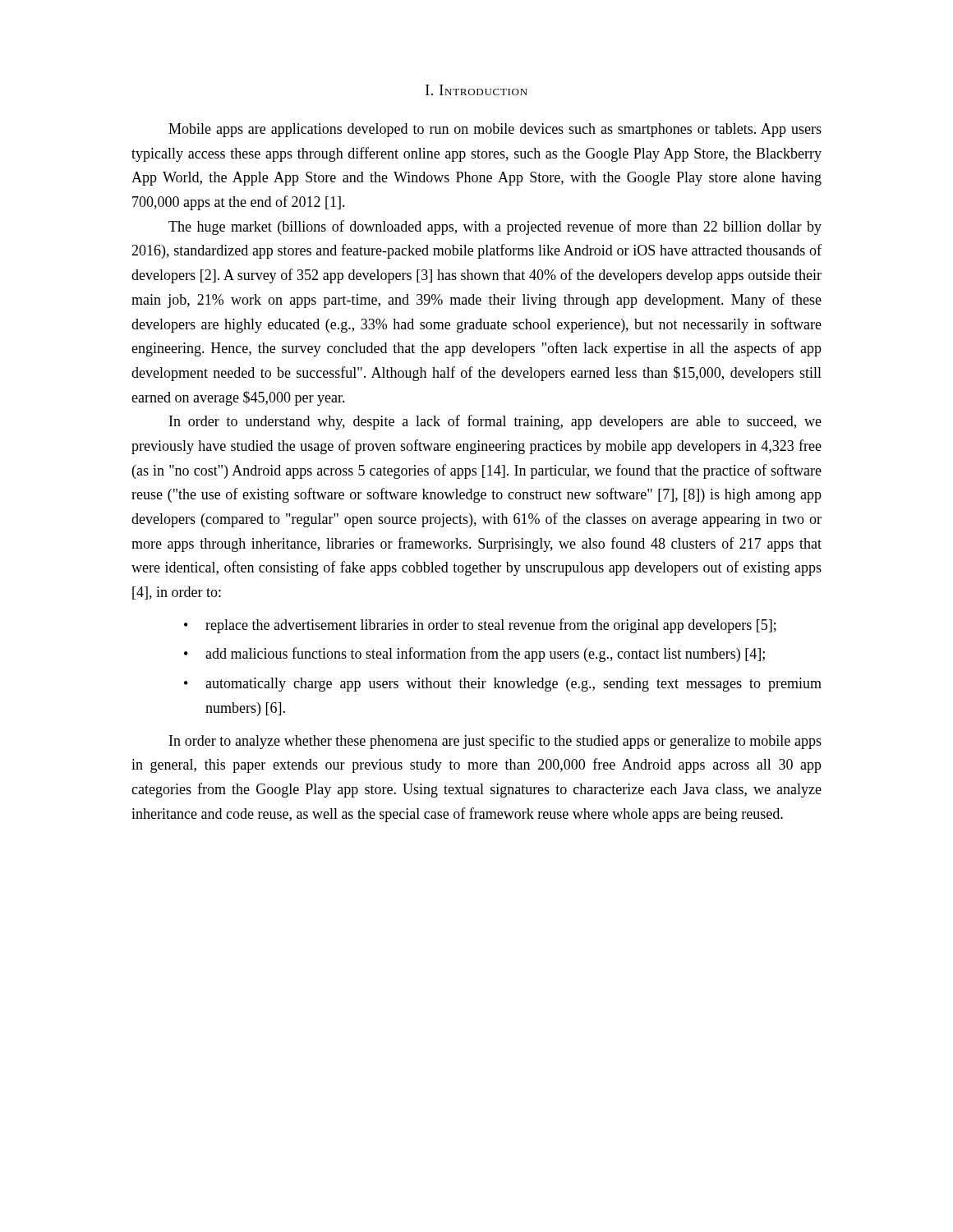Select the text starting "I. Introduction"
This screenshot has width=953, height=1232.
[476, 90]
